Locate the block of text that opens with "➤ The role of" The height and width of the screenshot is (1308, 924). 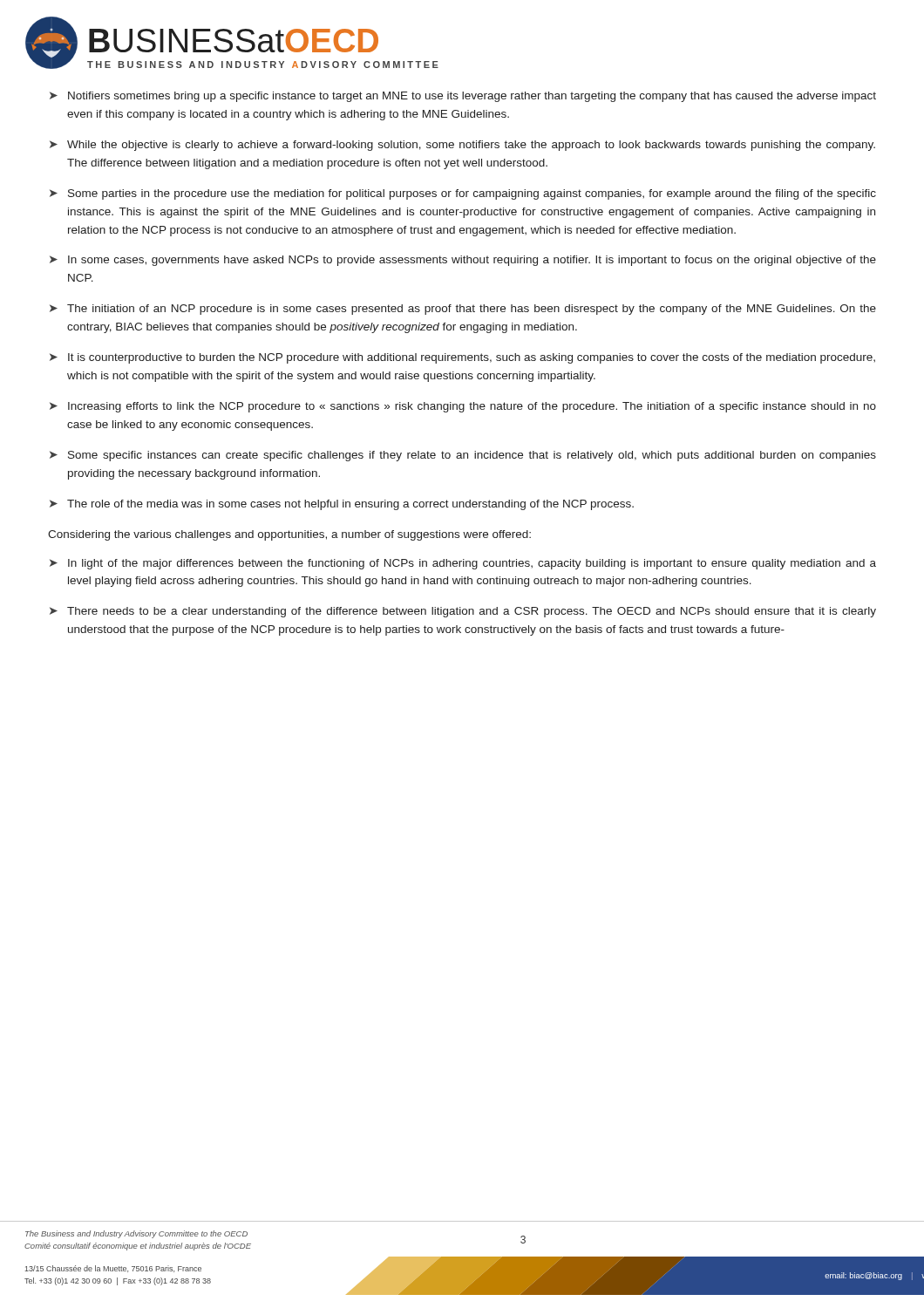pyautogui.click(x=341, y=504)
